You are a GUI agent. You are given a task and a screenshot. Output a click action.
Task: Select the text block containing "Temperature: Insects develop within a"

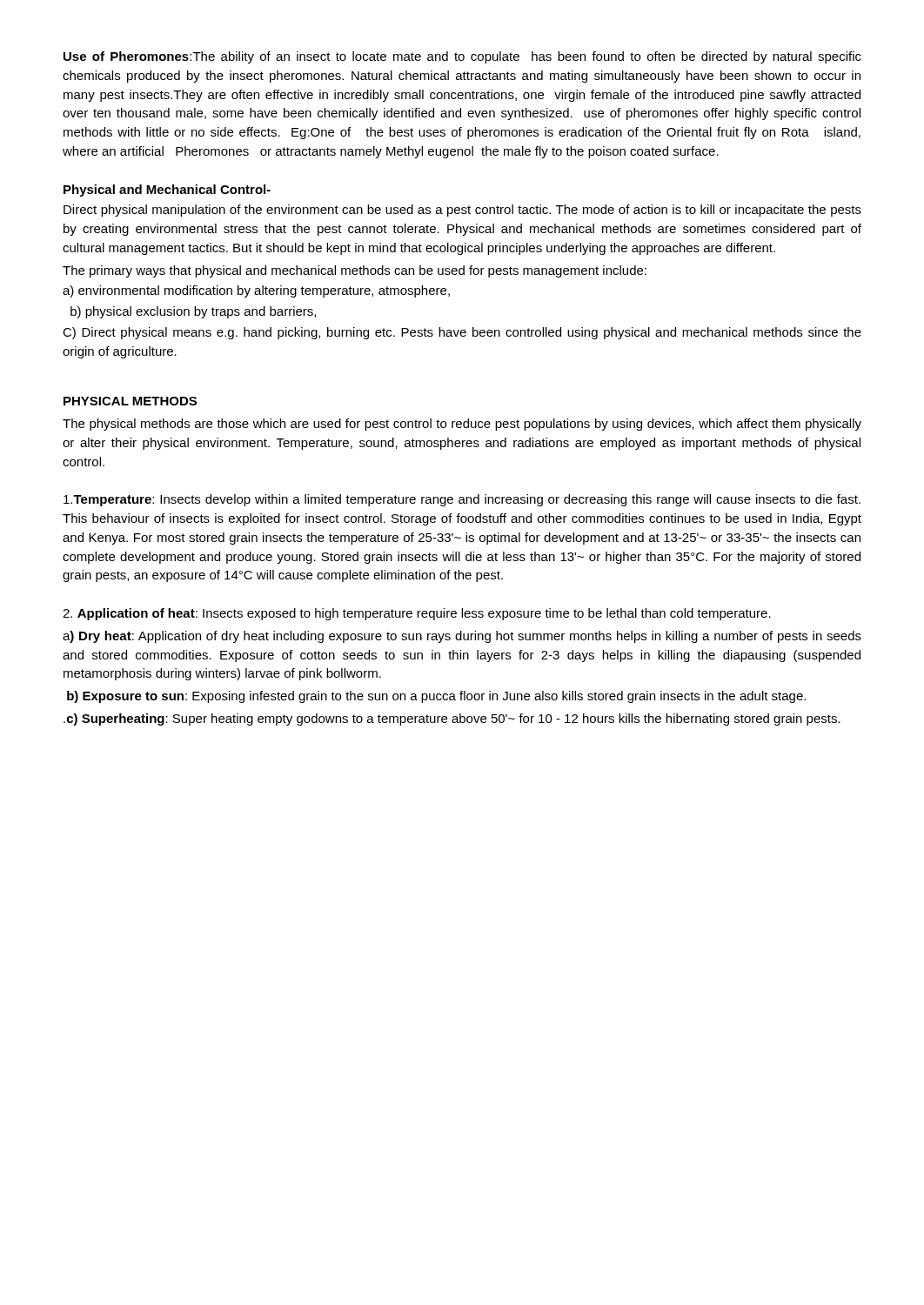coord(462,537)
